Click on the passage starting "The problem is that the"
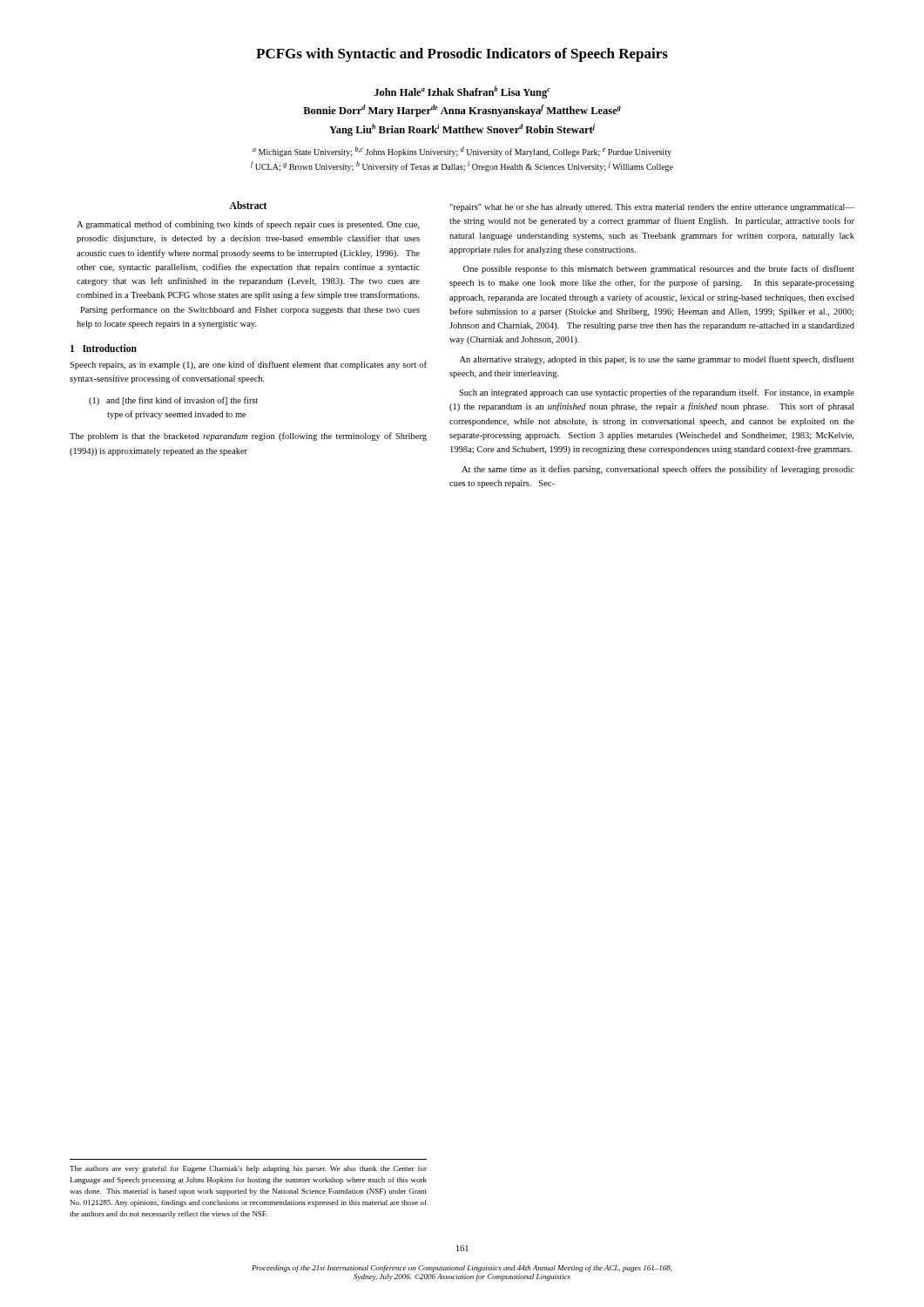This screenshot has height=1307, width=924. 248,443
